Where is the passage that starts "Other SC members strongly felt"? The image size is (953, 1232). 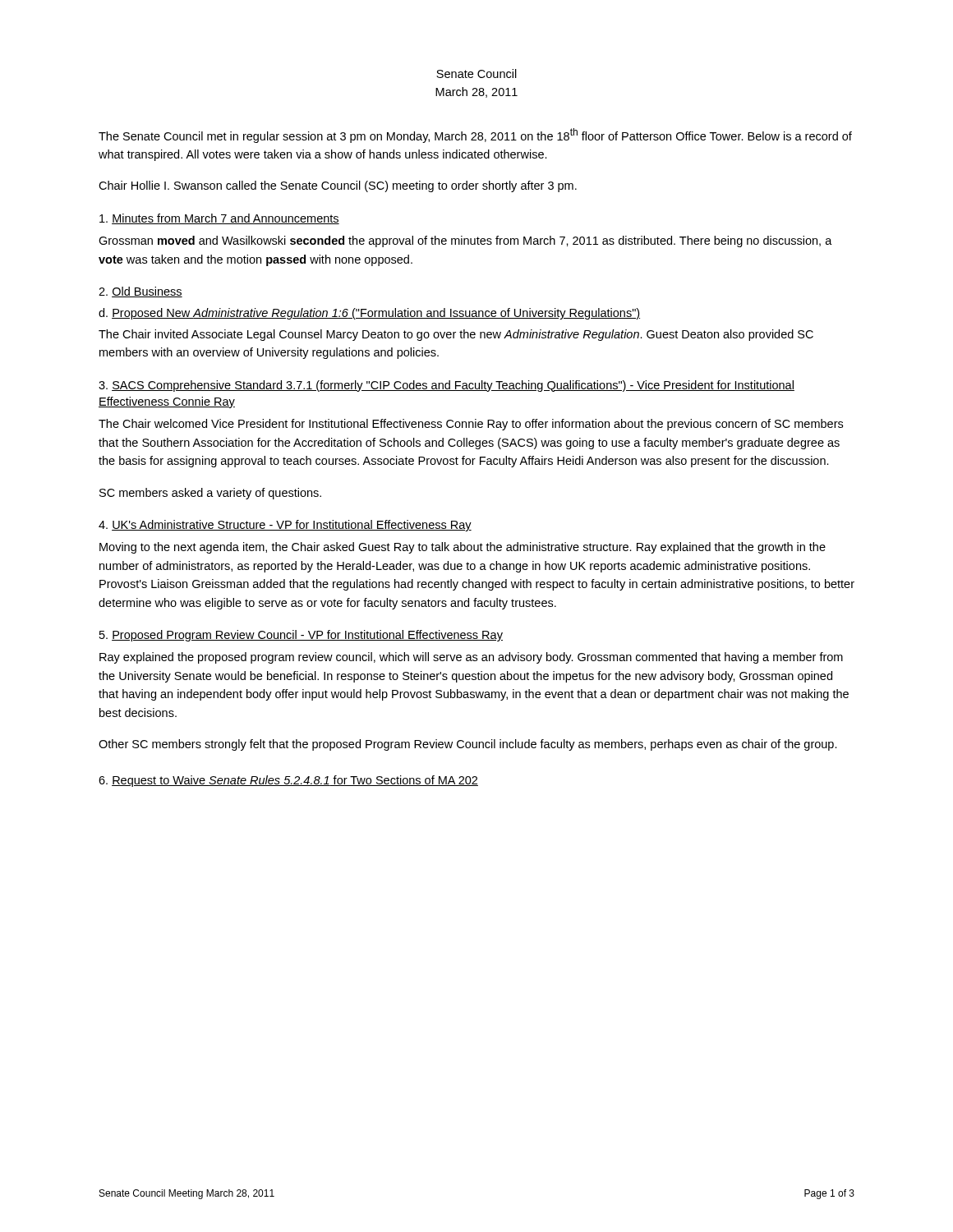click(468, 744)
